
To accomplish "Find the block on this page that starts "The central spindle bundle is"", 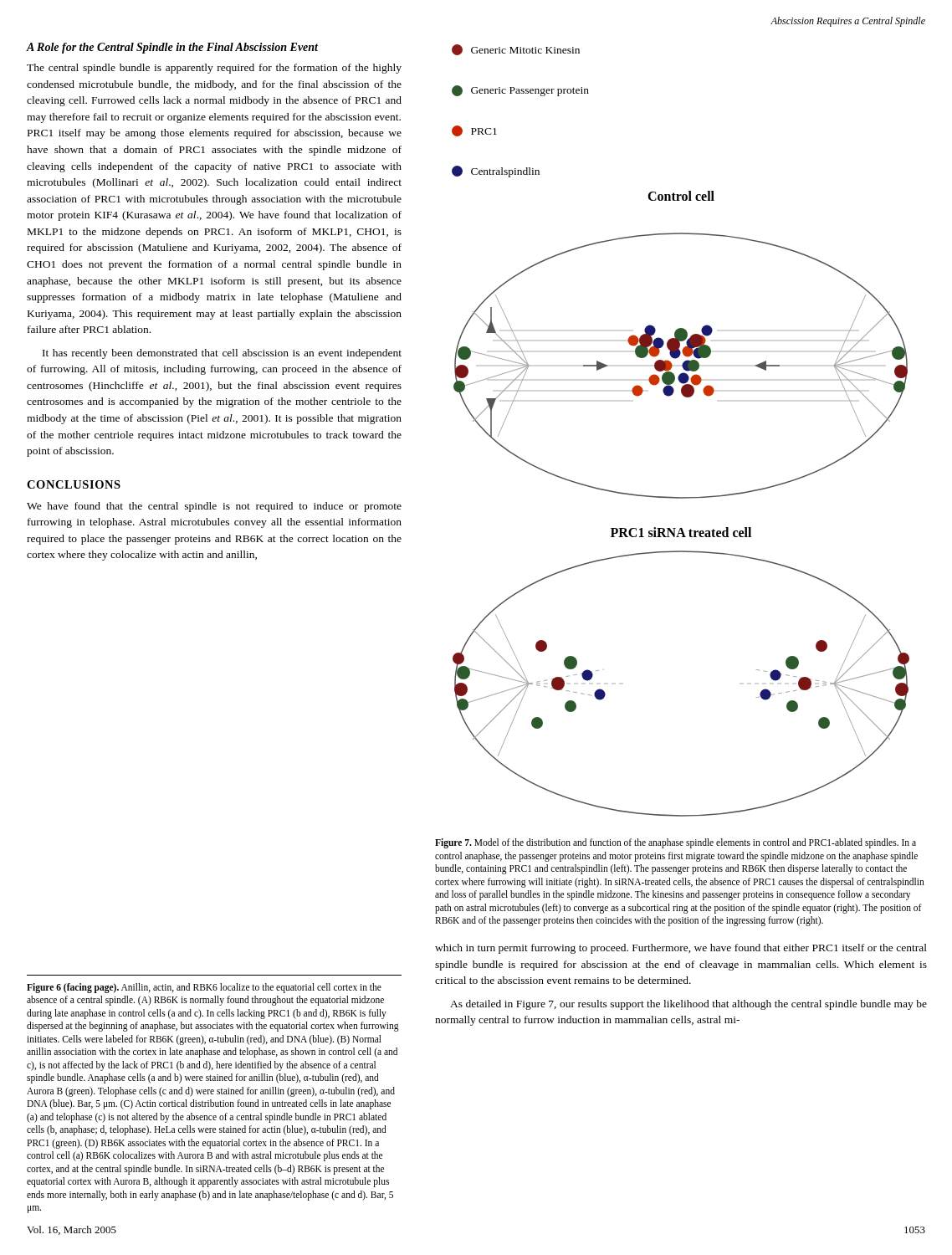I will [x=214, y=198].
